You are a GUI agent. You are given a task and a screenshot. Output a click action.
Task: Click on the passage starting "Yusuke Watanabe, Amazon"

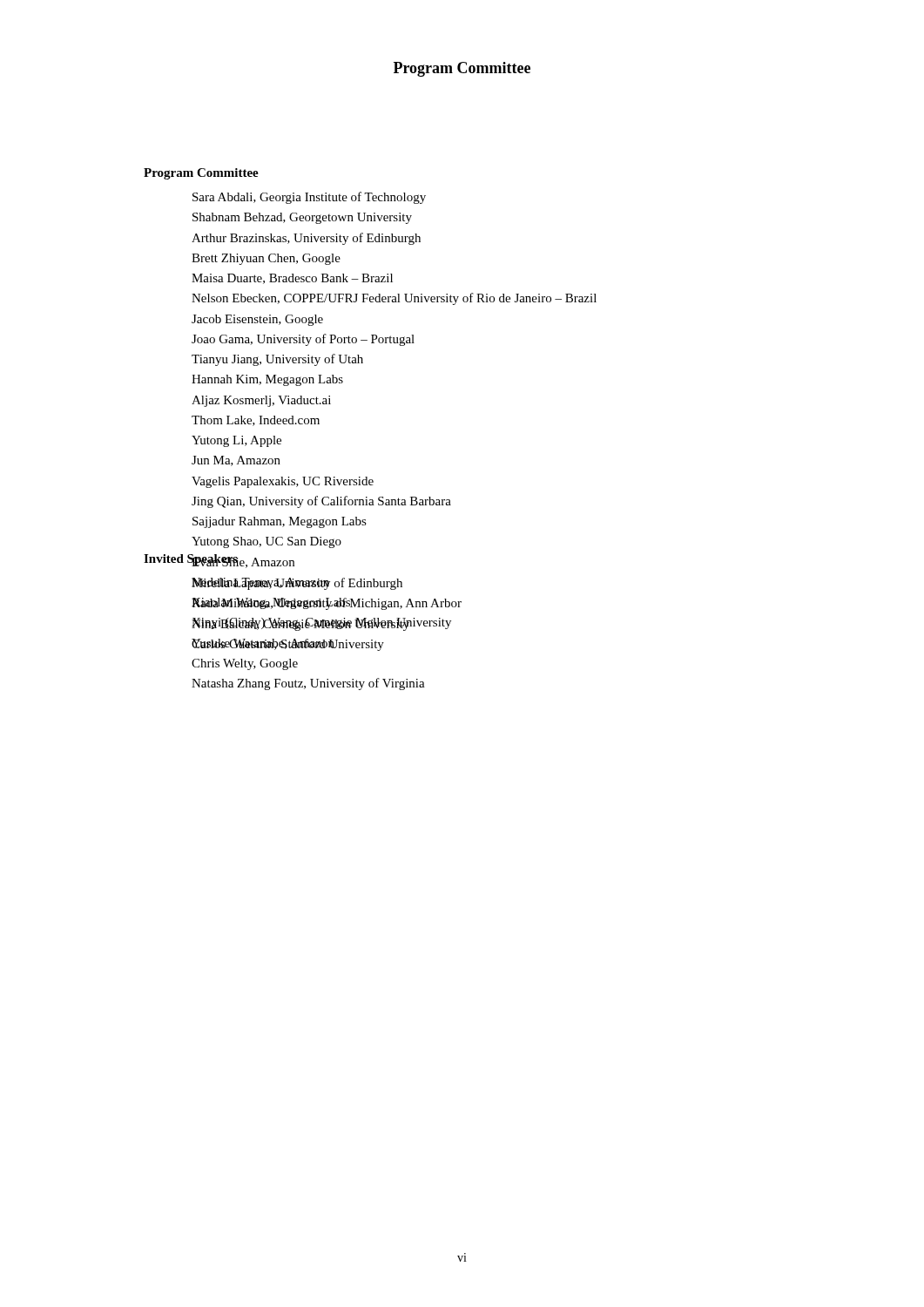point(263,643)
